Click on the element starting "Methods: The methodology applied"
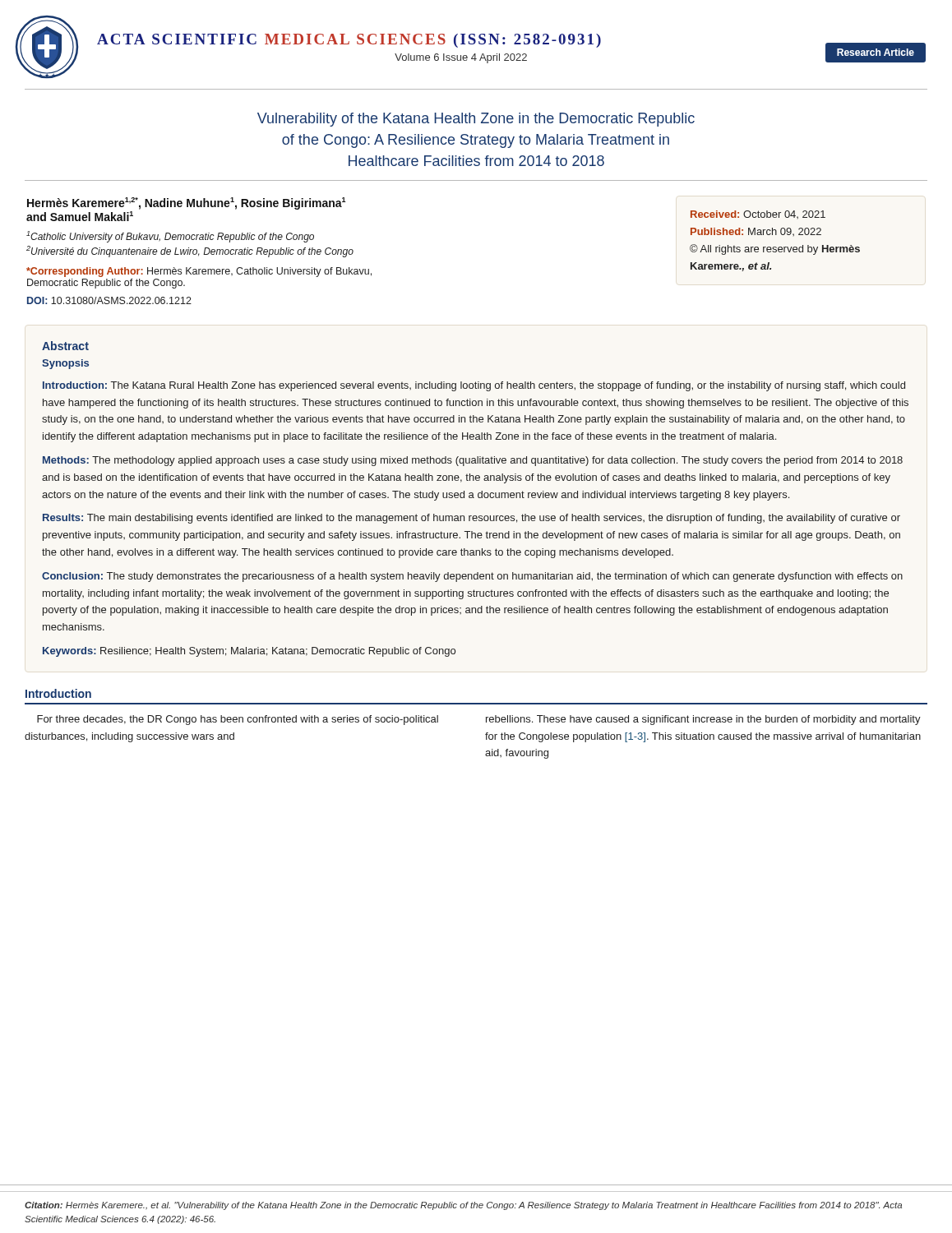 click(x=472, y=477)
